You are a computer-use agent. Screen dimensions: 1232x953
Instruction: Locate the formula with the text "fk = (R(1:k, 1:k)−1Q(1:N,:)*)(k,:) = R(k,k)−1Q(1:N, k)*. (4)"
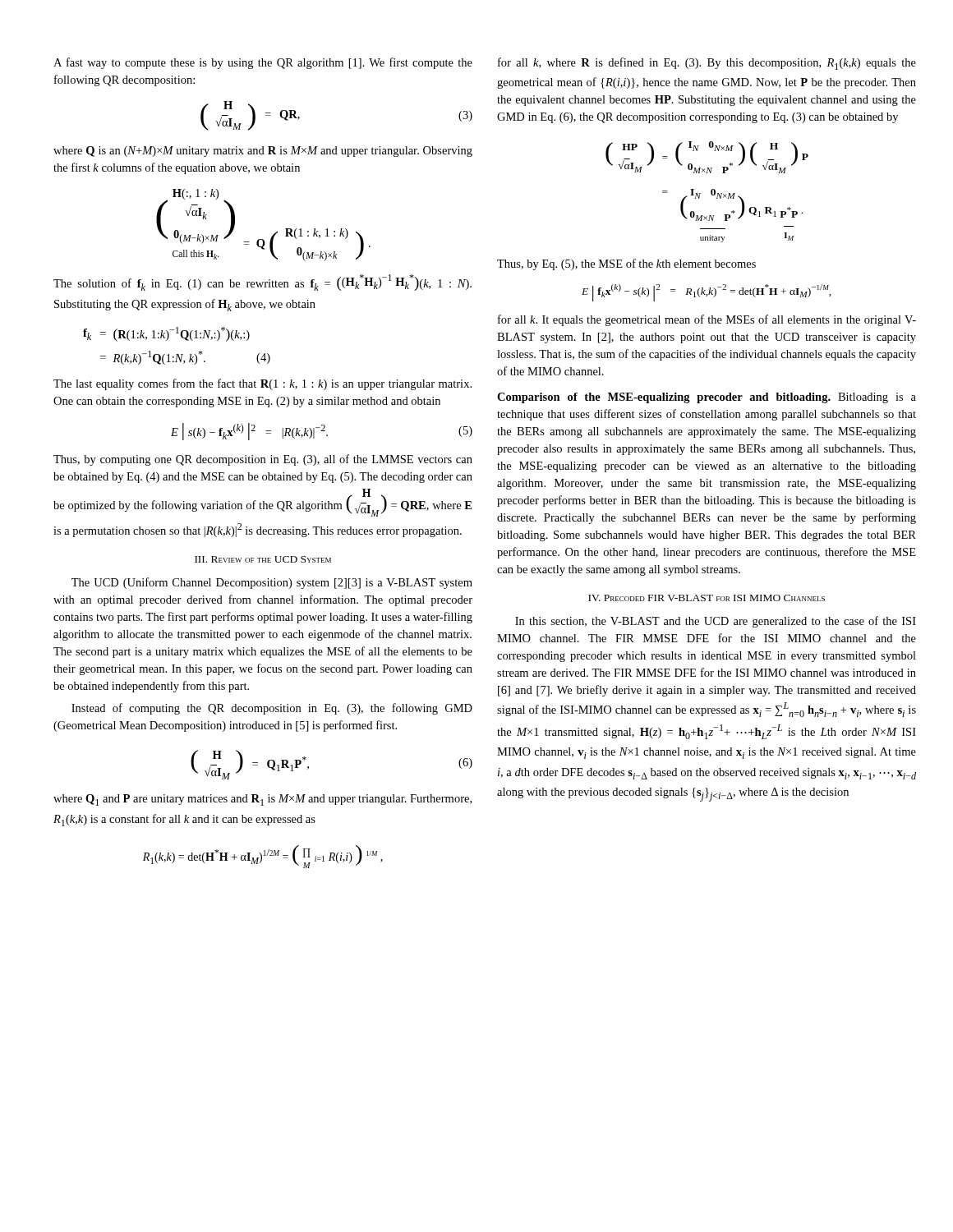[263, 346]
